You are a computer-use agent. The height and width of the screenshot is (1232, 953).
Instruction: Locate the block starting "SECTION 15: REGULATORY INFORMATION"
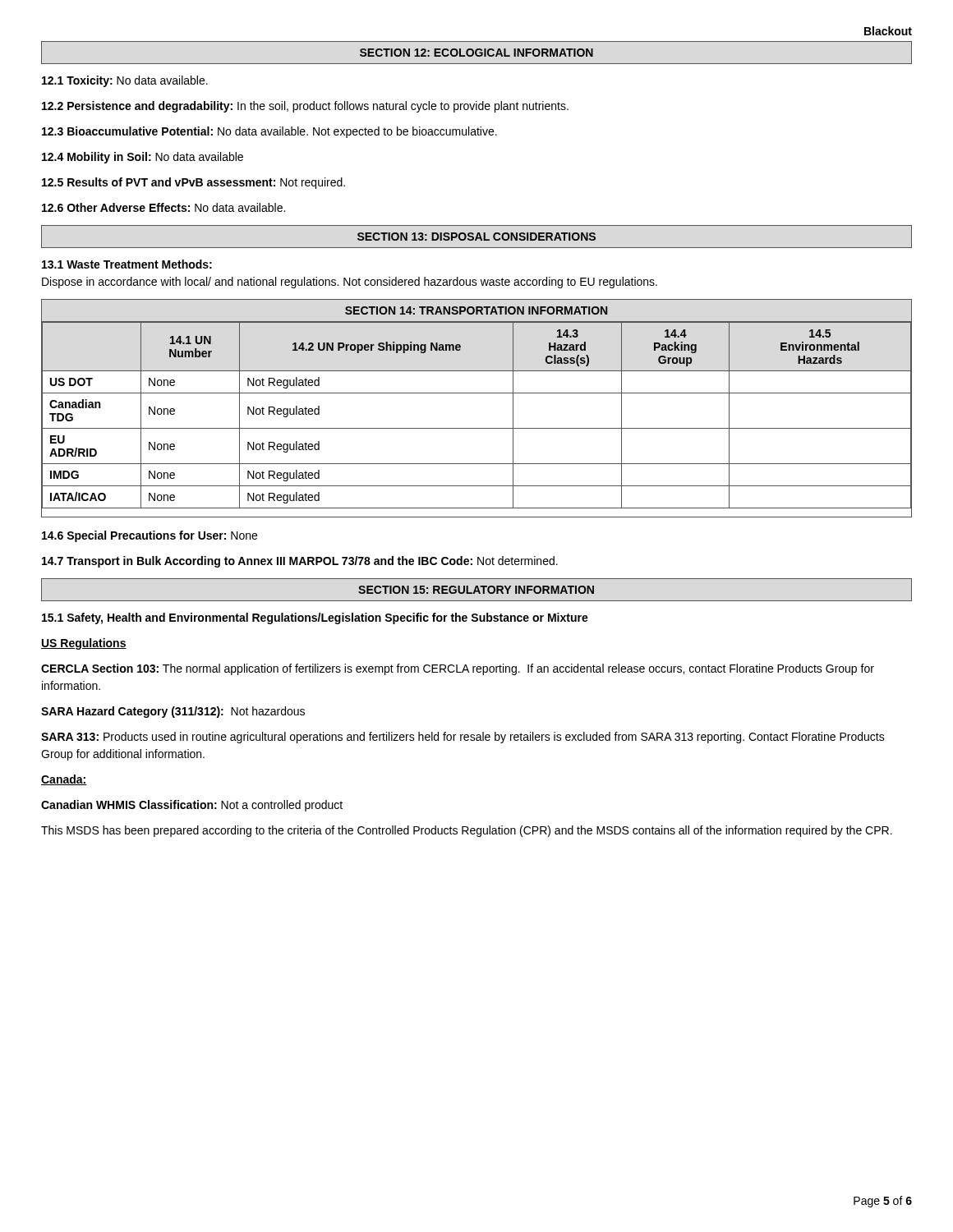[x=476, y=590]
